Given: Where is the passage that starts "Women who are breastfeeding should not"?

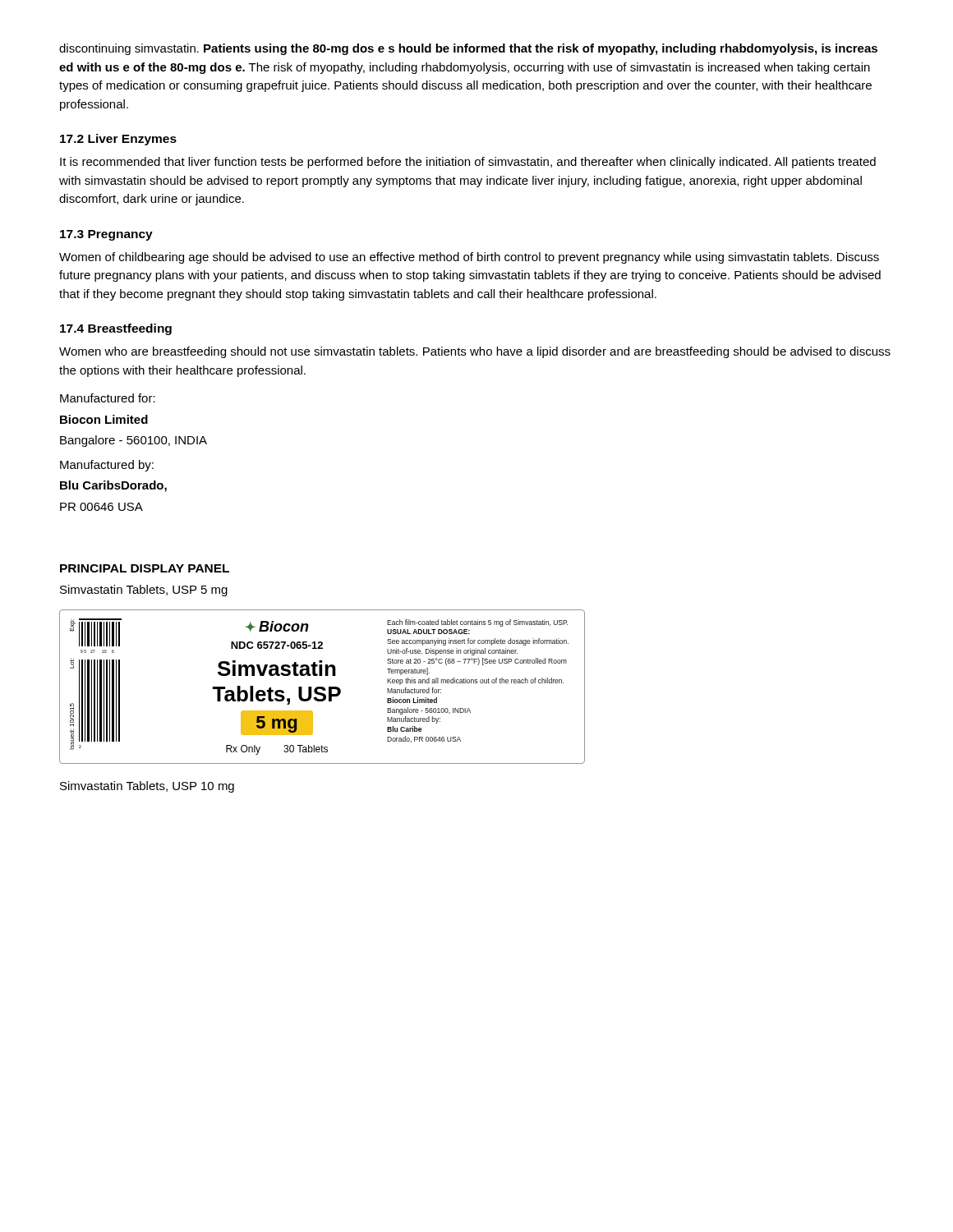Looking at the screenshot, I should tap(475, 360).
